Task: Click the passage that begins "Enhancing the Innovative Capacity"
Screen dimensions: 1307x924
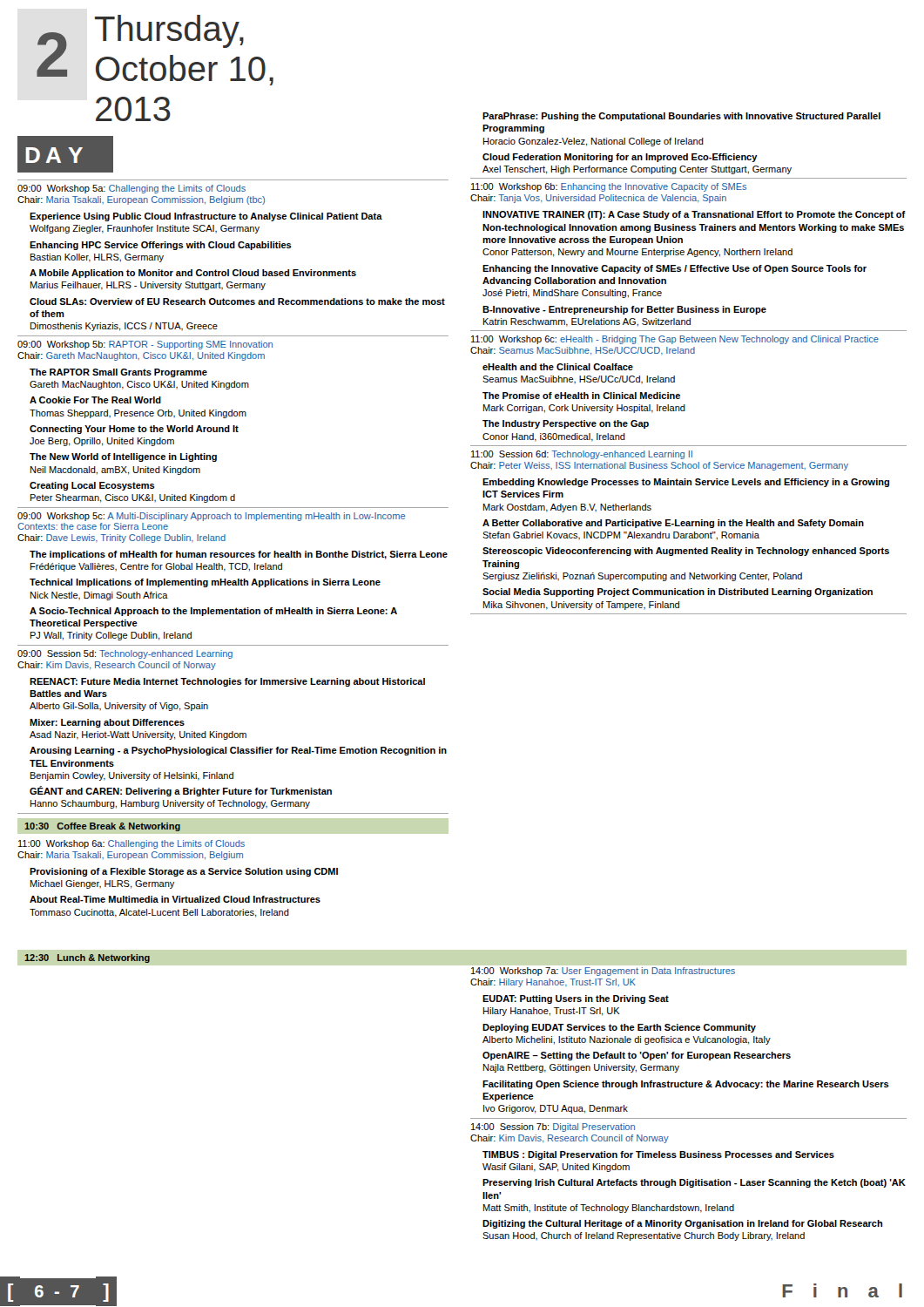Action: pos(694,281)
